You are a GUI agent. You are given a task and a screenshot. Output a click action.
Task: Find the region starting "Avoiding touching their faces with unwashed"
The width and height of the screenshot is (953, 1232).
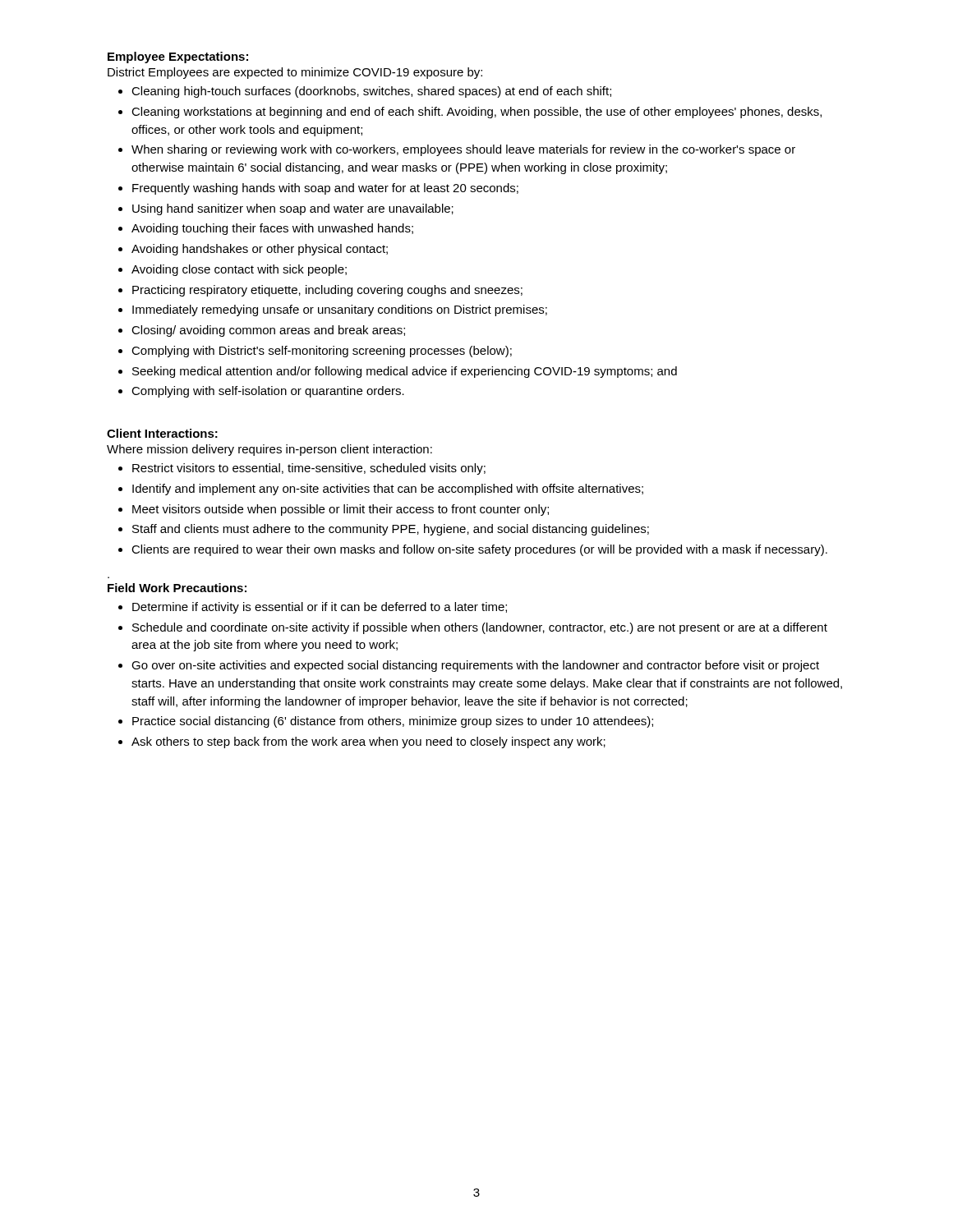coord(273,228)
